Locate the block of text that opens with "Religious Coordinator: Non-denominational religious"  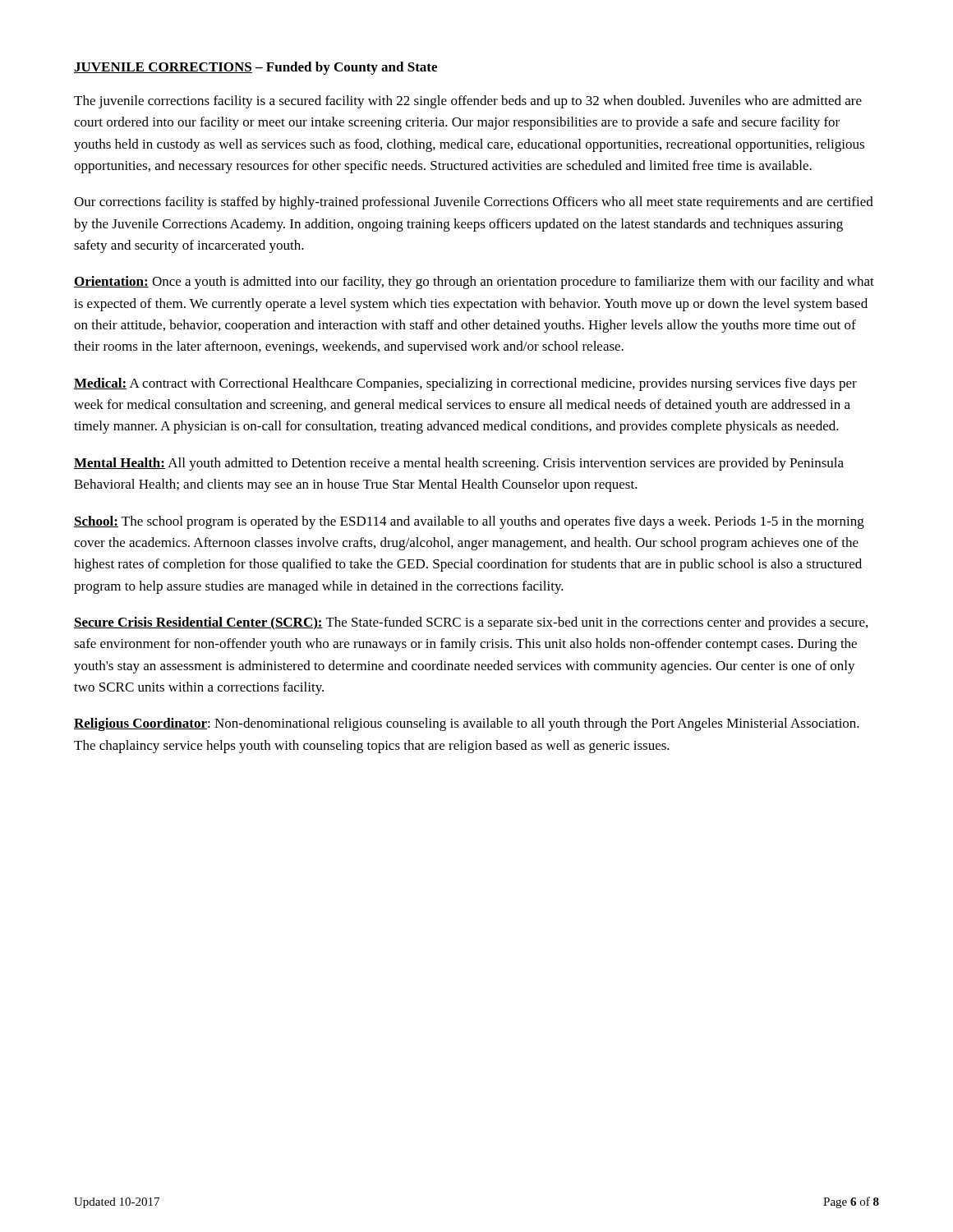pos(467,734)
